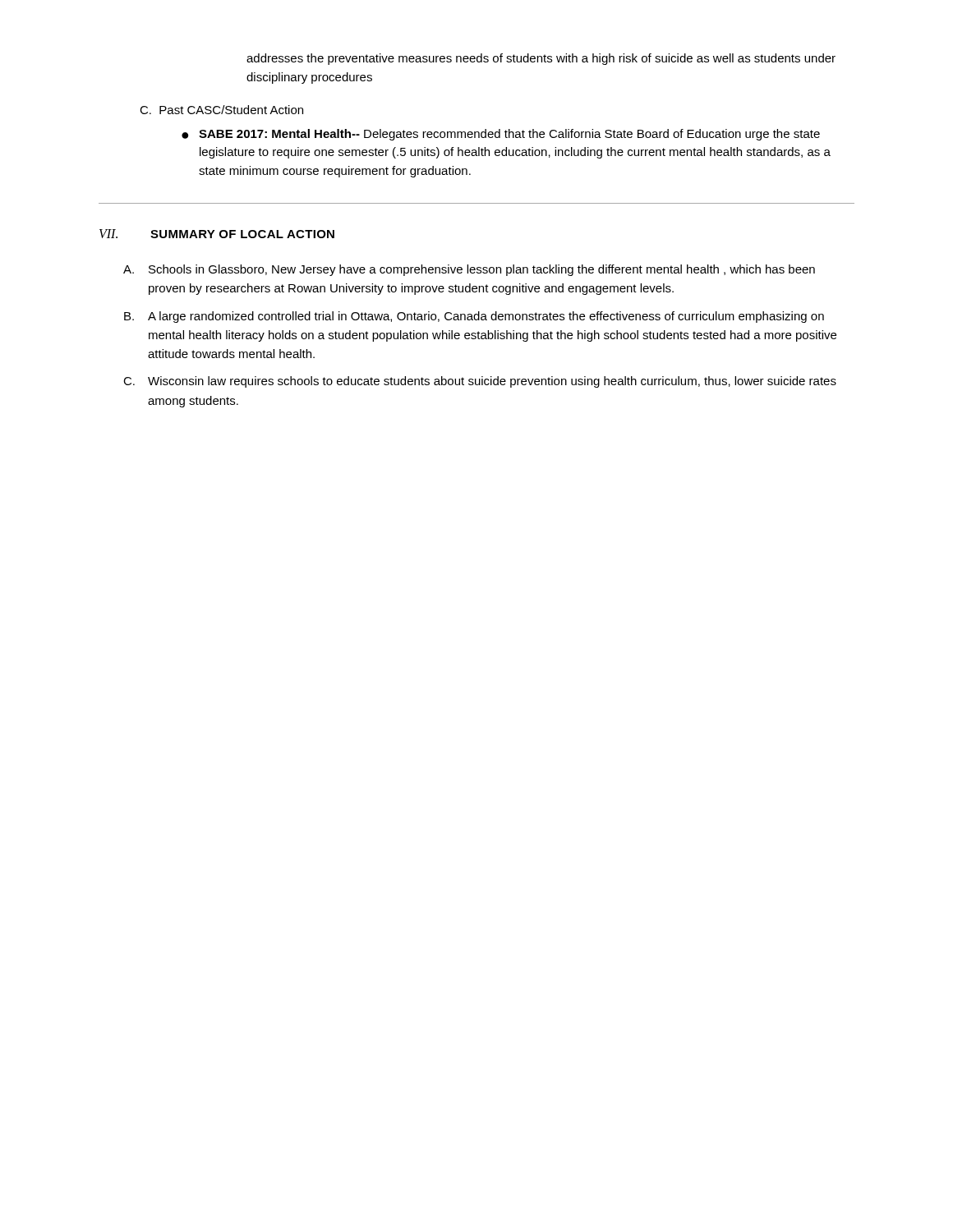This screenshot has height=1232, width=953.
Task: Navigate to the region starting "● SABE 2017: Mental"
Action: click(x=518, y=152)
